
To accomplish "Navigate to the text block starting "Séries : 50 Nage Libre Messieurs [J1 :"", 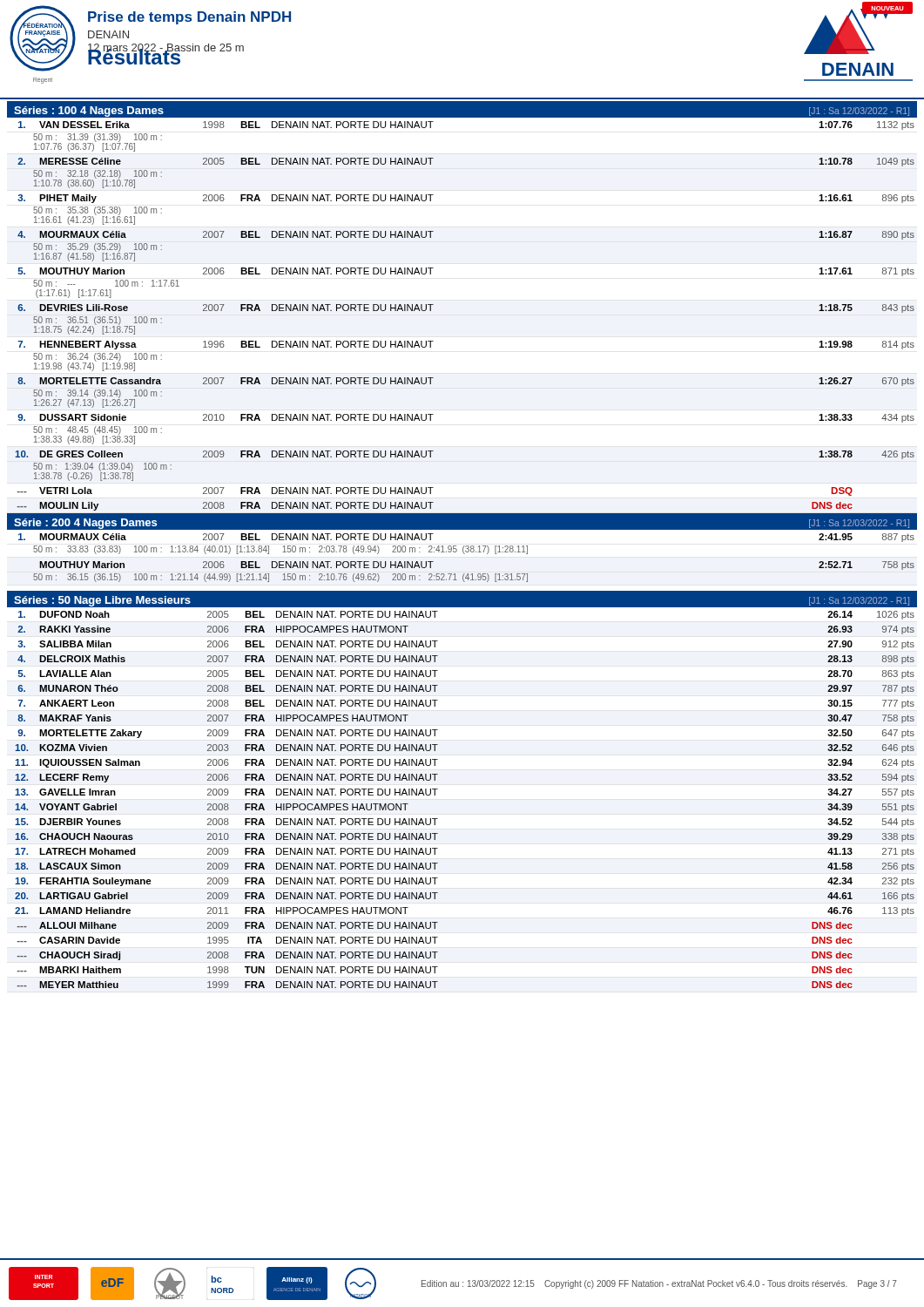I will (x=462, y=600).
